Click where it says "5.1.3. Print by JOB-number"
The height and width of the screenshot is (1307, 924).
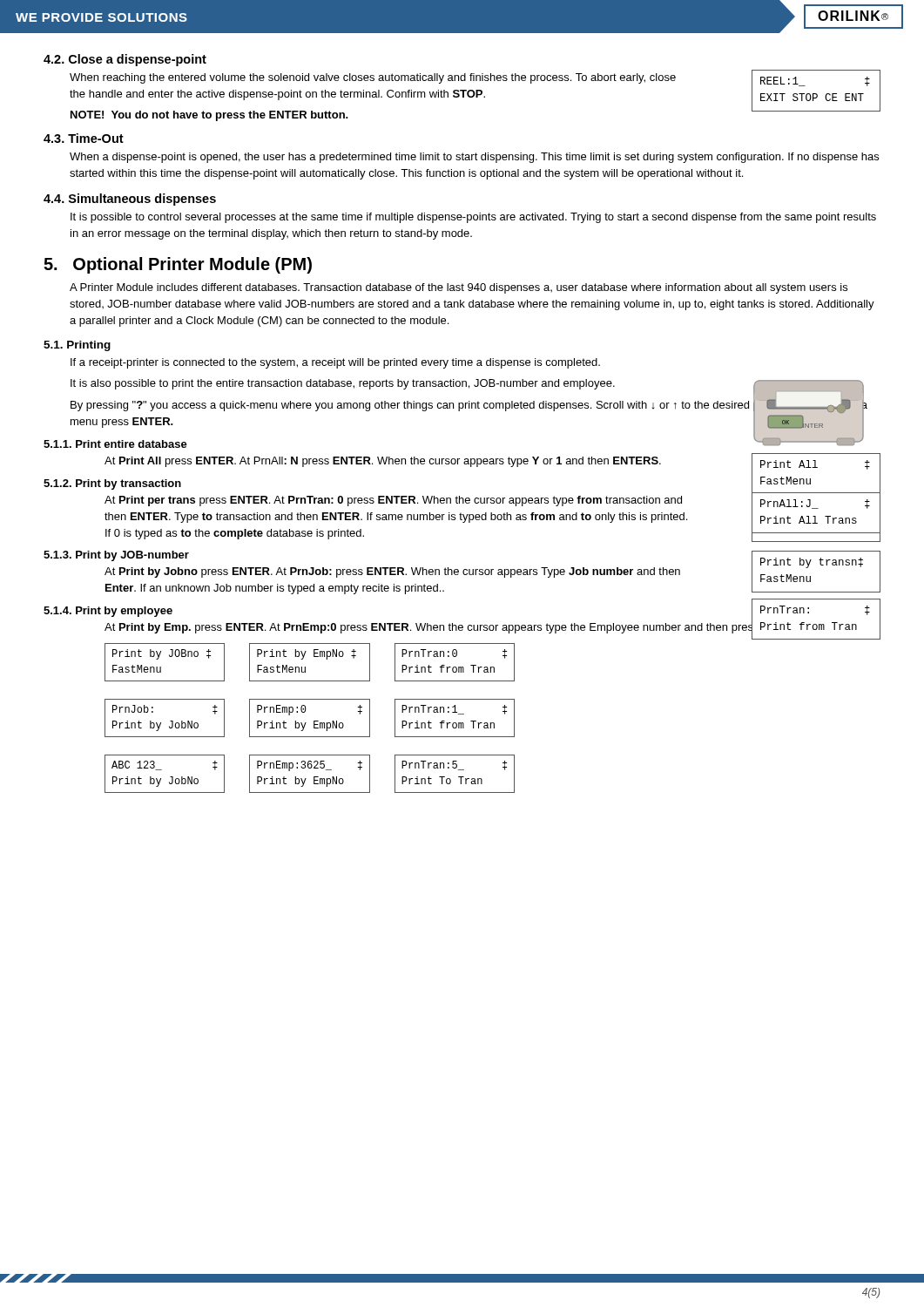[x=116, y=555]
